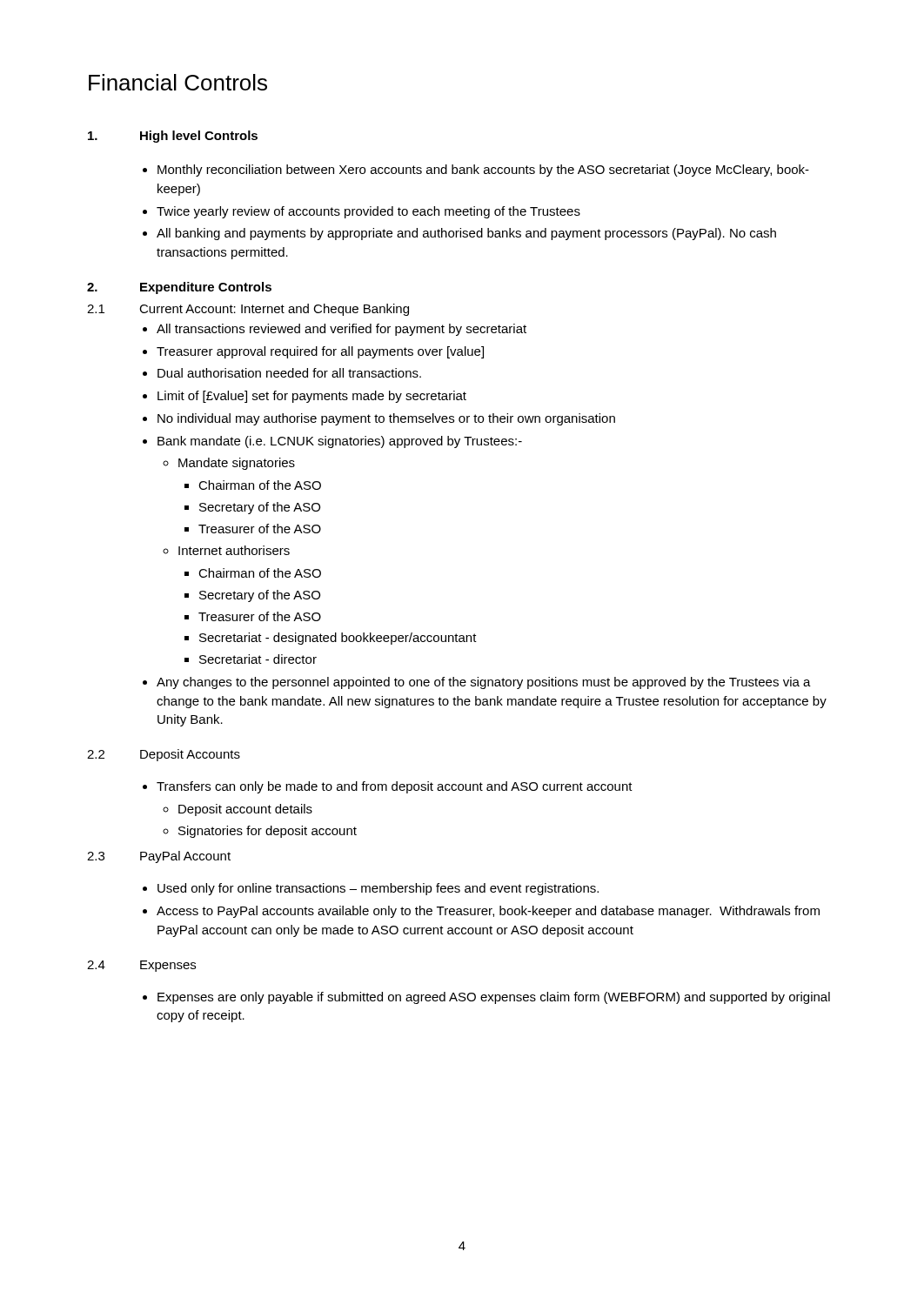This screenshot has width=924, height=1305.
Task: Point to the text block starting "Dual authorisation needed for all transactions."
Action: pos(289,373)
